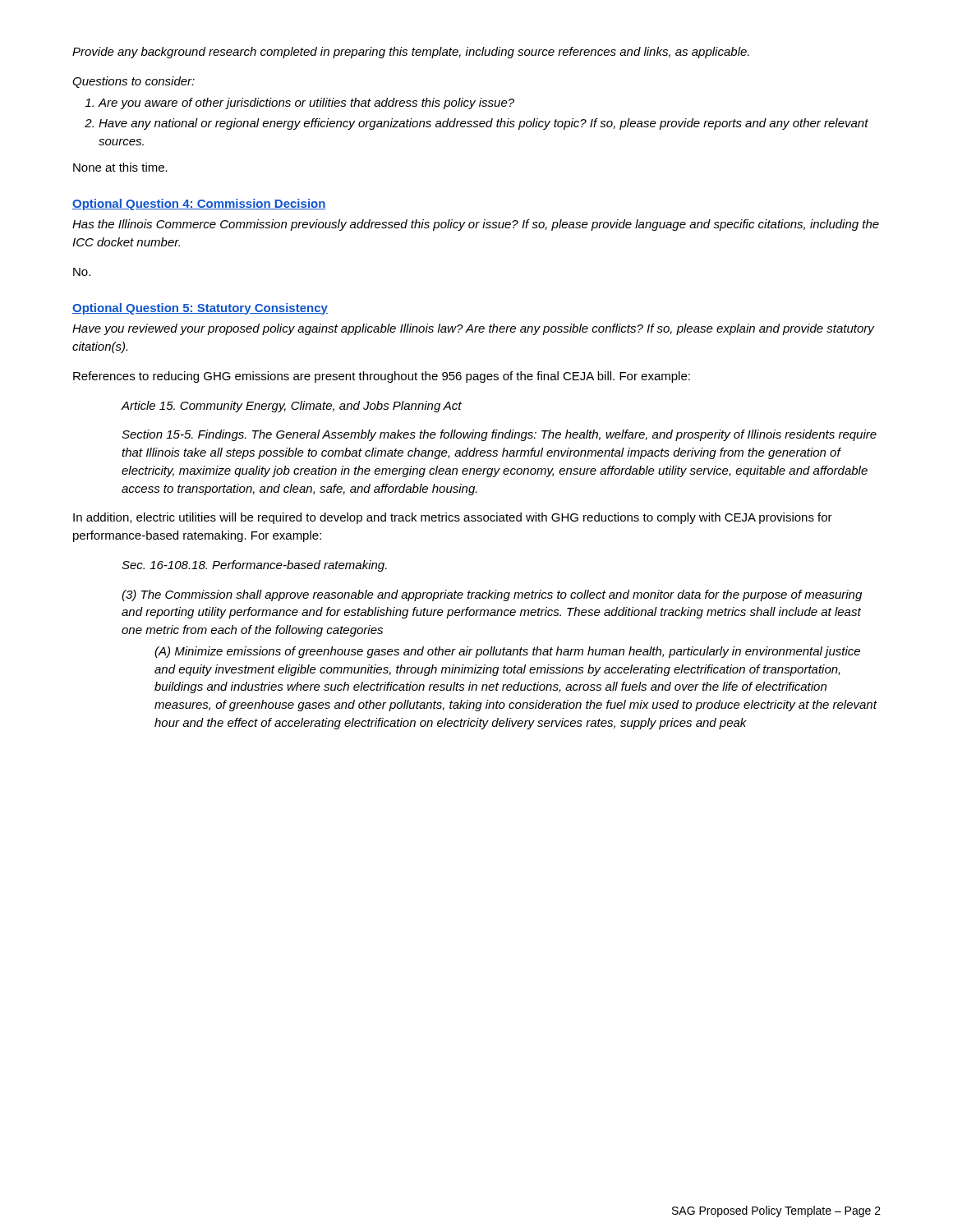953x1232 pixels.
Task: Point to the passage starting "Article 15. Community"
Action: (x=291, y=405)
